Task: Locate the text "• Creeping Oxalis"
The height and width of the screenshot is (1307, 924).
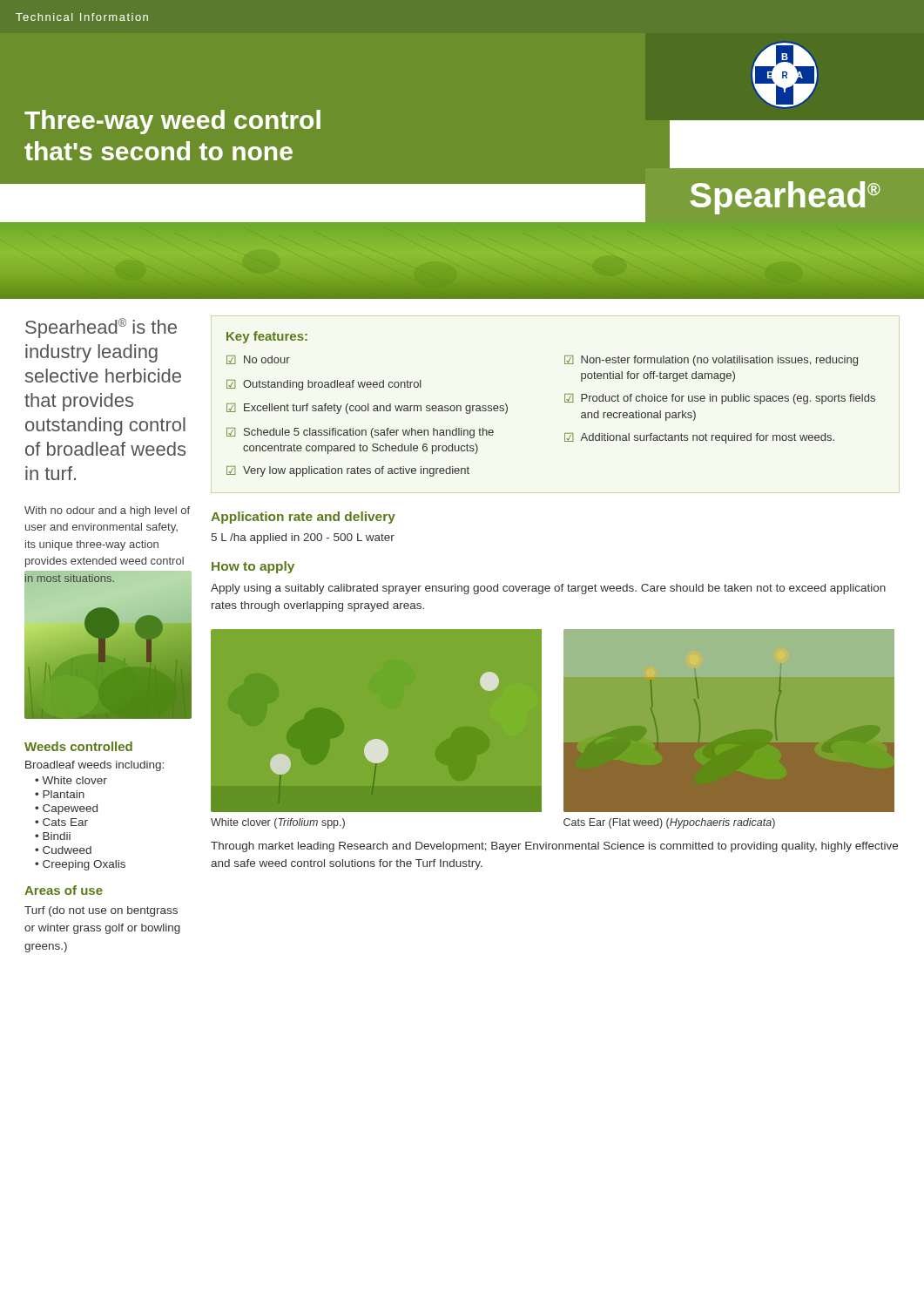Action: pyautogui.click(x=80, y=864)
